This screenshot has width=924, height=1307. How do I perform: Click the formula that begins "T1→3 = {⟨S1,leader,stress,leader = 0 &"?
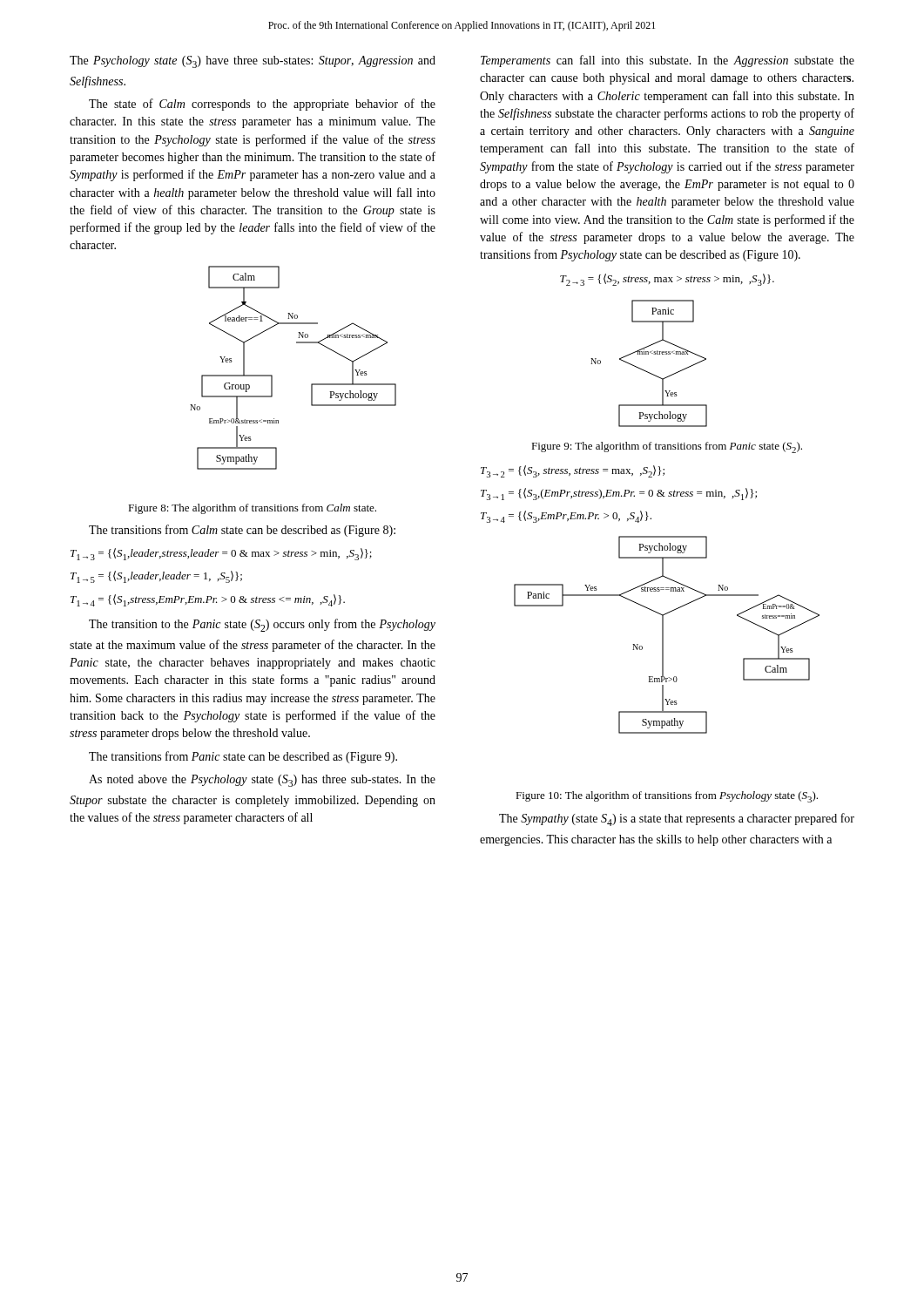(221, 554)
